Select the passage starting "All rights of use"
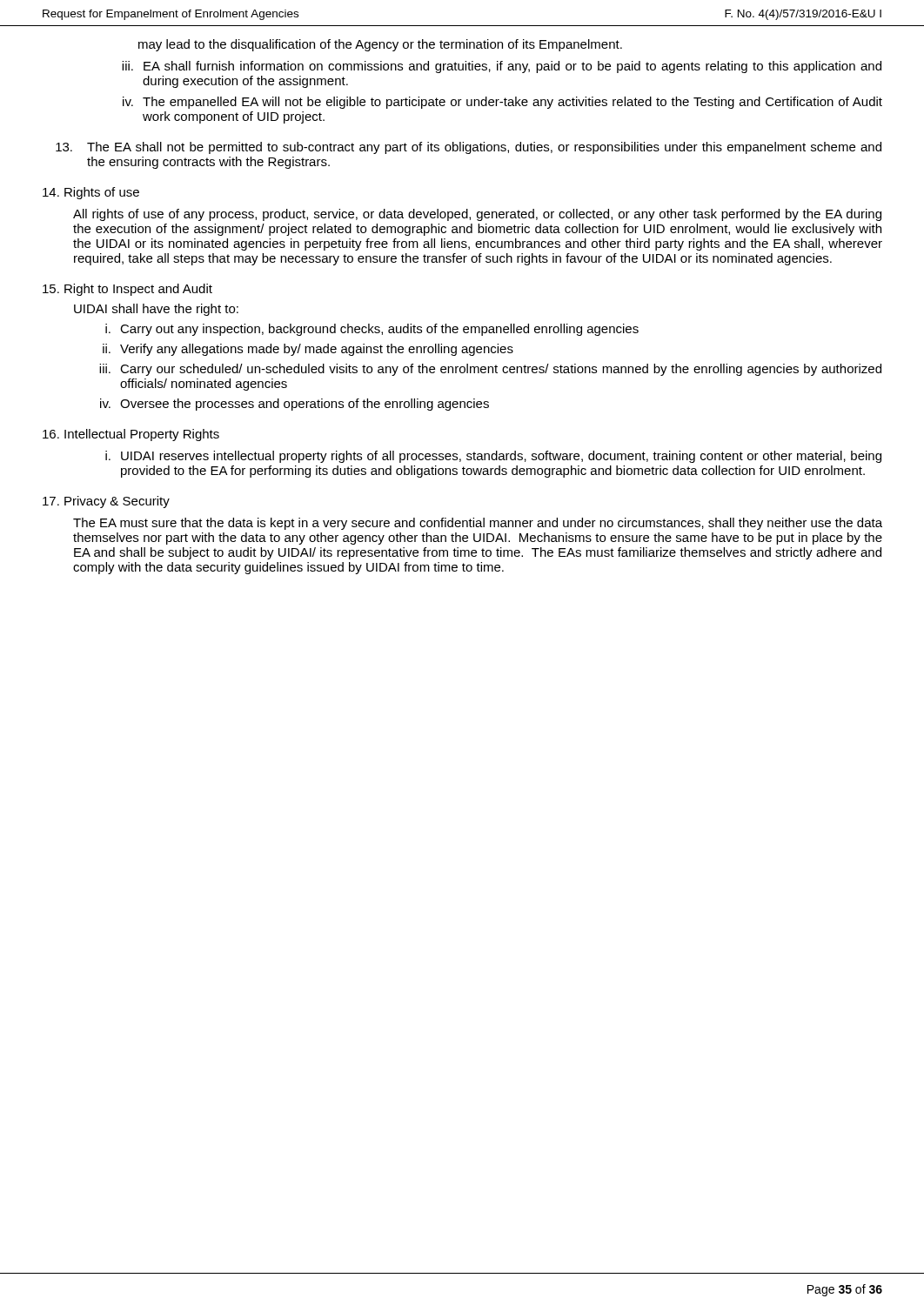Viewport: 924px width, 1305px height. [478, 236]
